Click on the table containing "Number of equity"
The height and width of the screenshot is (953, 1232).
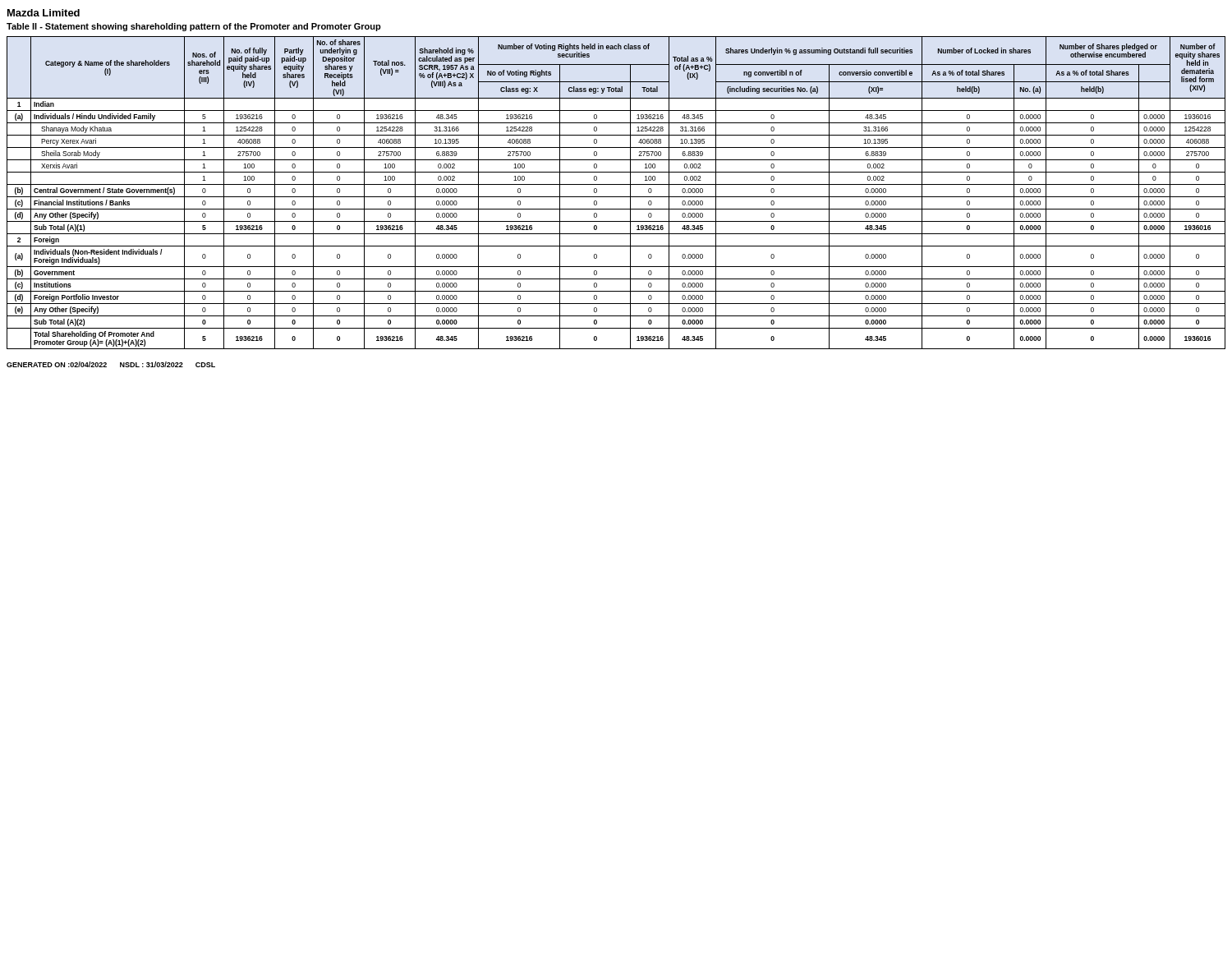pos(616,193)
